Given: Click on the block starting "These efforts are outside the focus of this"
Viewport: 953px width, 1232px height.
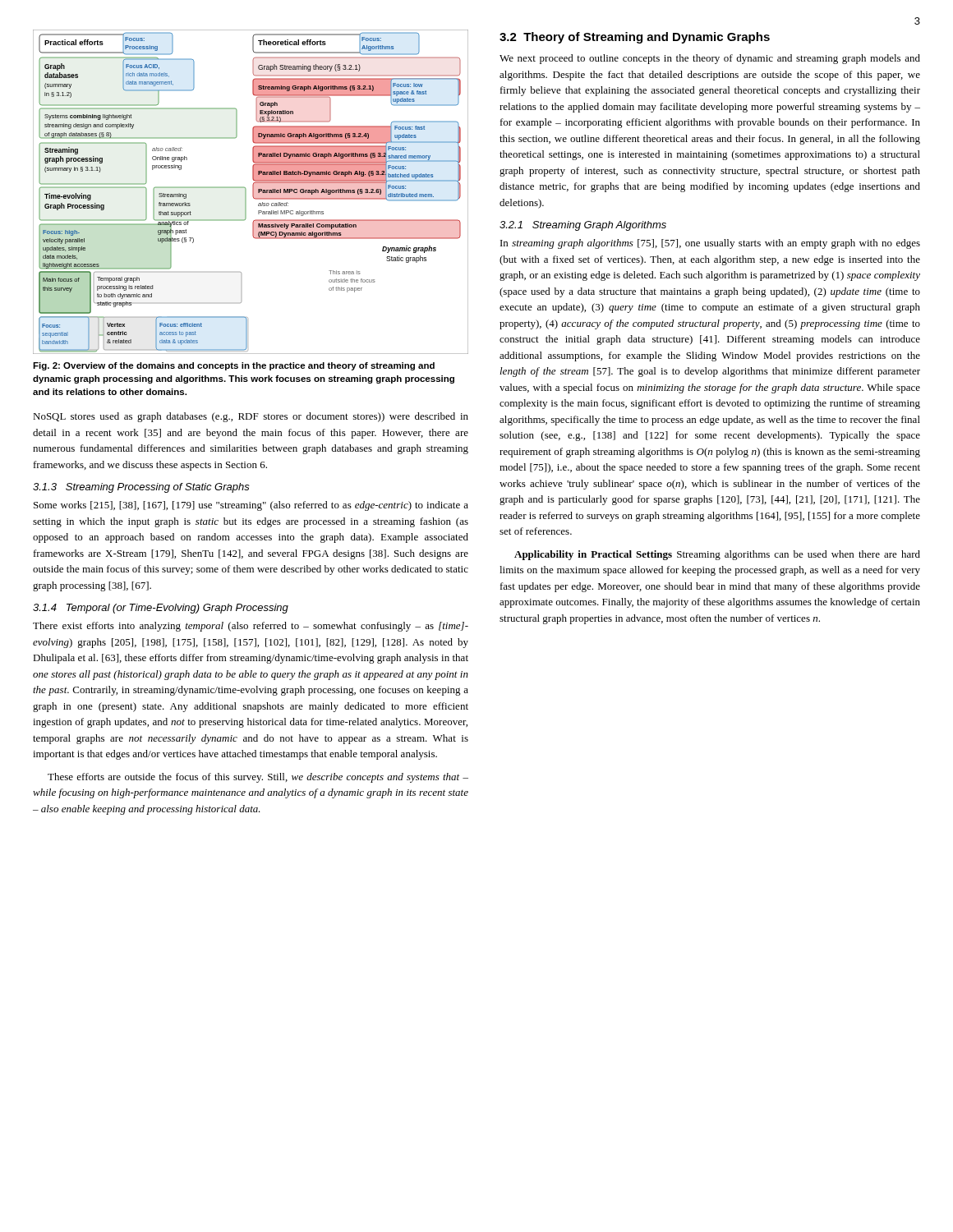Looking at the screenshot, I should (x=251, y=792).
